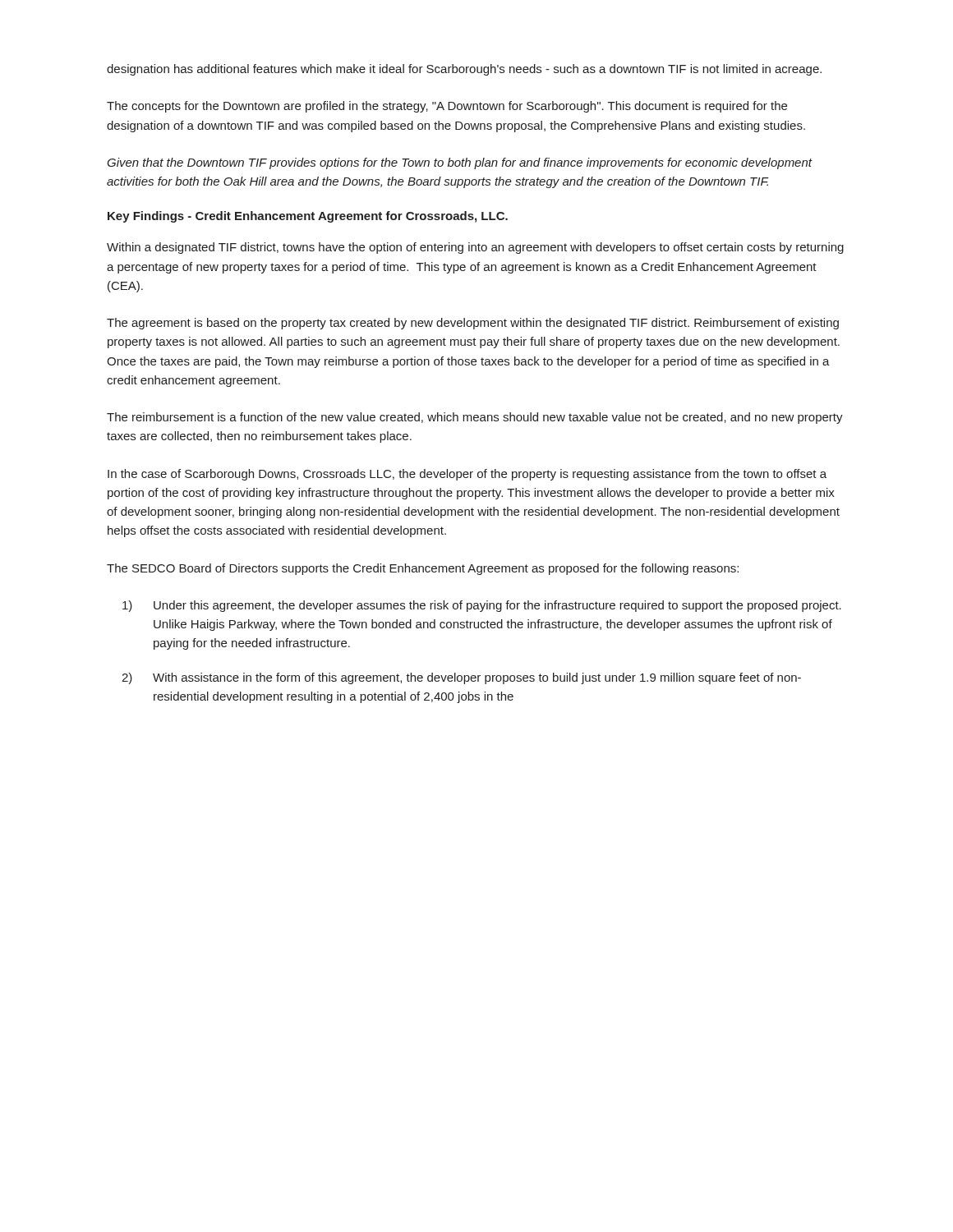The width and height of the screenshot is (953, 1232).
Task: Where is the passage that starts "The reimbursement is a function of the"?
Action: coord(475,426)
